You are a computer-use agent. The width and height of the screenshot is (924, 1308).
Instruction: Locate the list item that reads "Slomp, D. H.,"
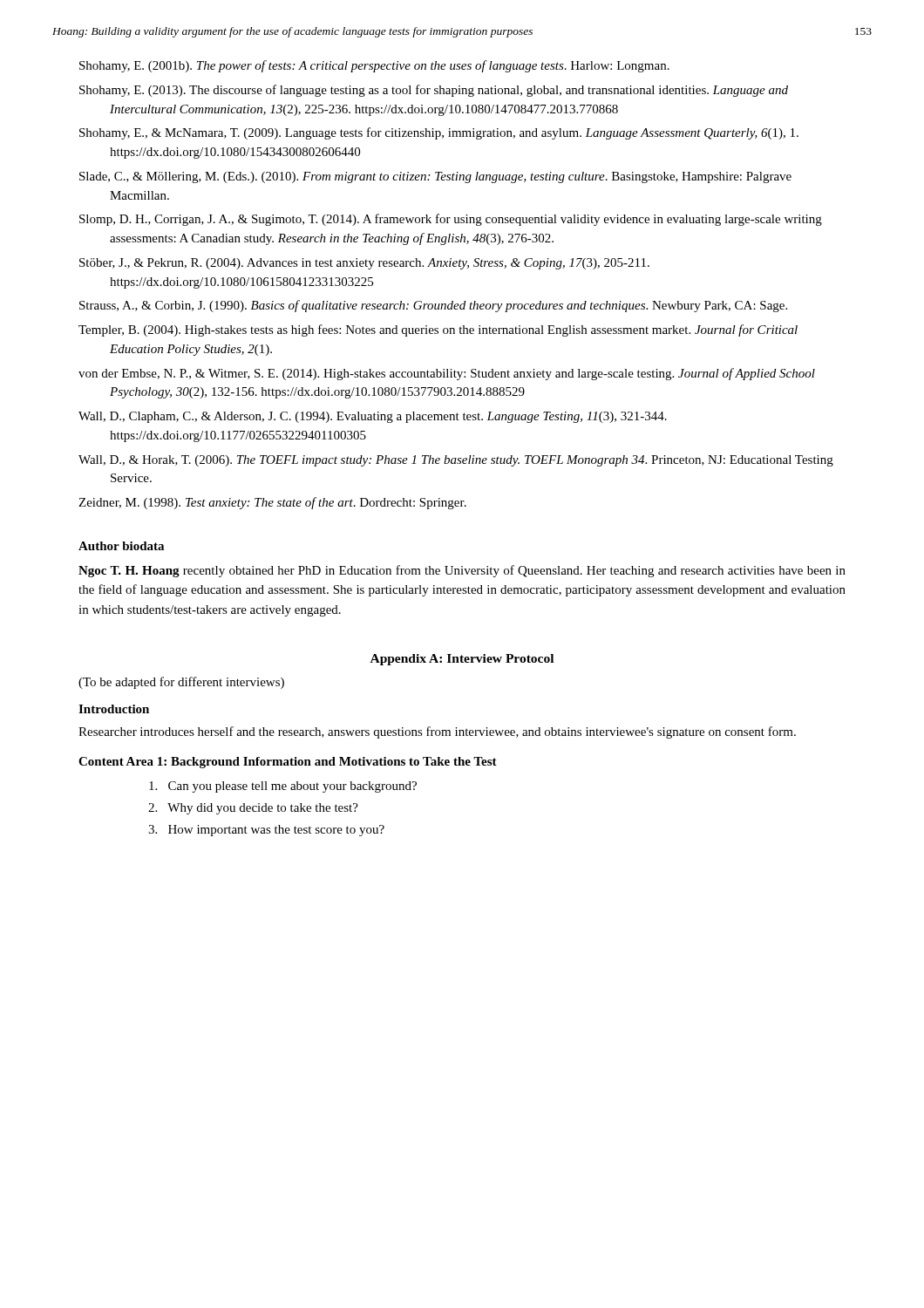pyautogui.click(x=450, y=229)
